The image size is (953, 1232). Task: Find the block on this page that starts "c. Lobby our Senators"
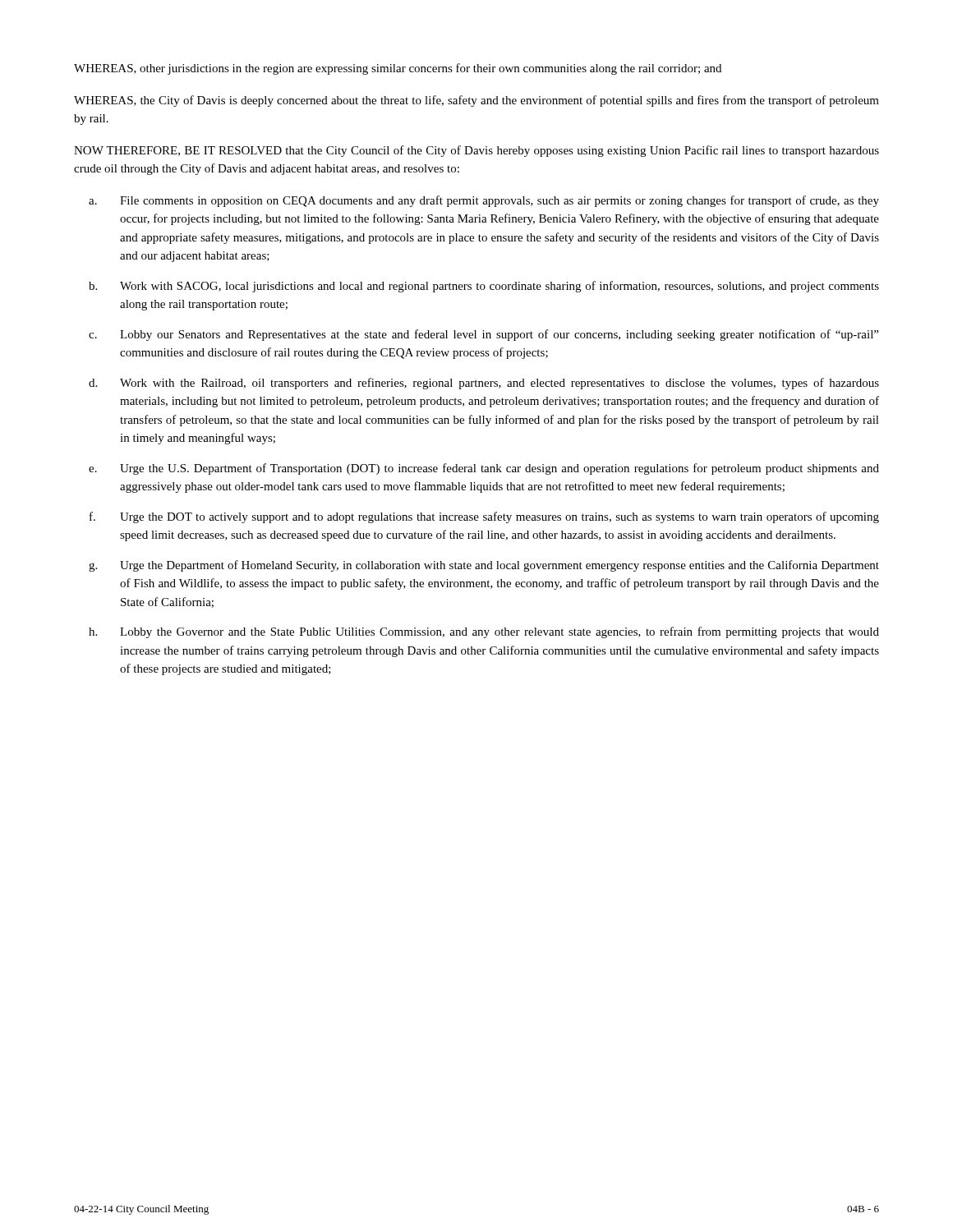point(476,343)
